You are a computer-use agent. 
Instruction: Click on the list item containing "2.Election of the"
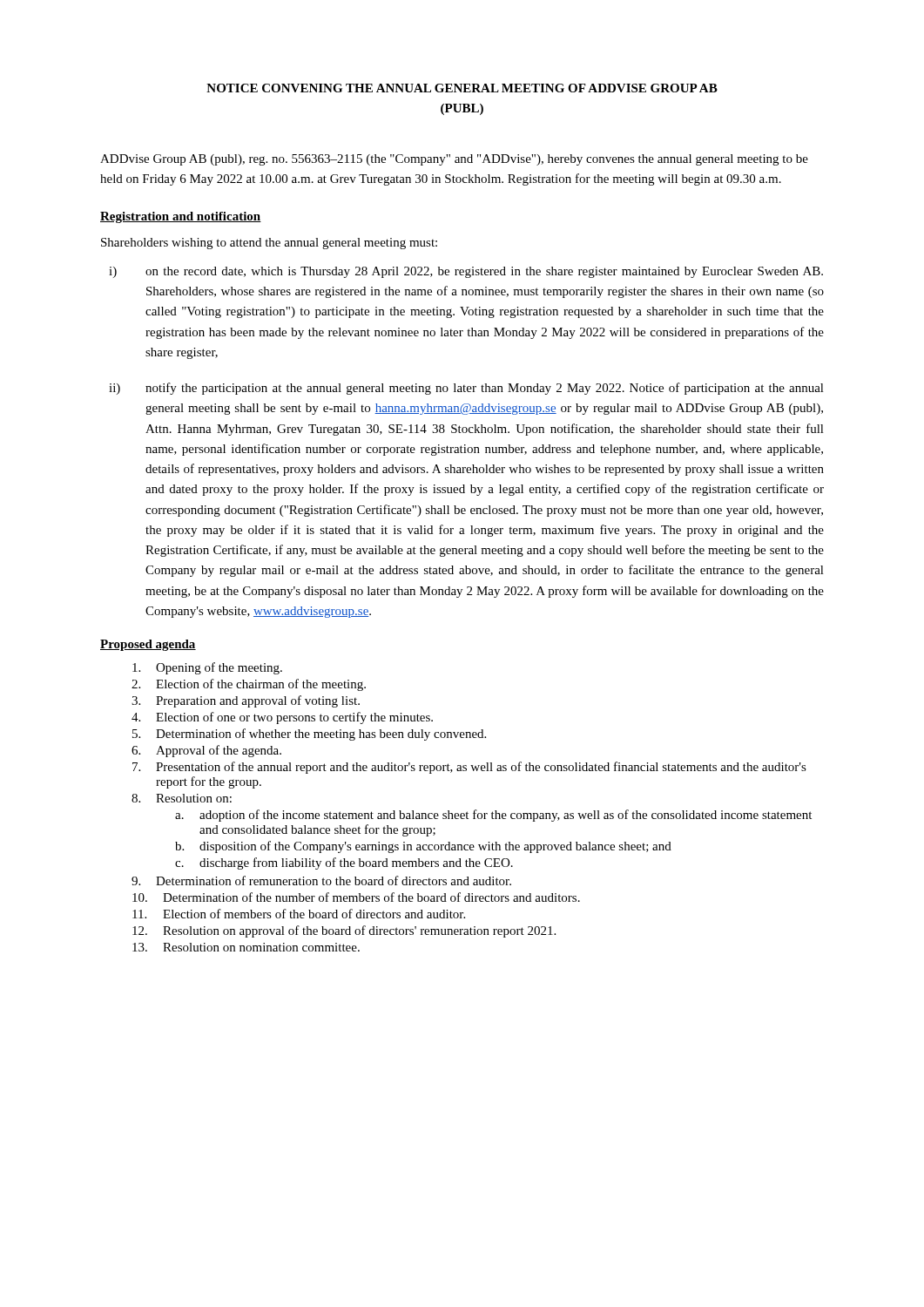249,685
